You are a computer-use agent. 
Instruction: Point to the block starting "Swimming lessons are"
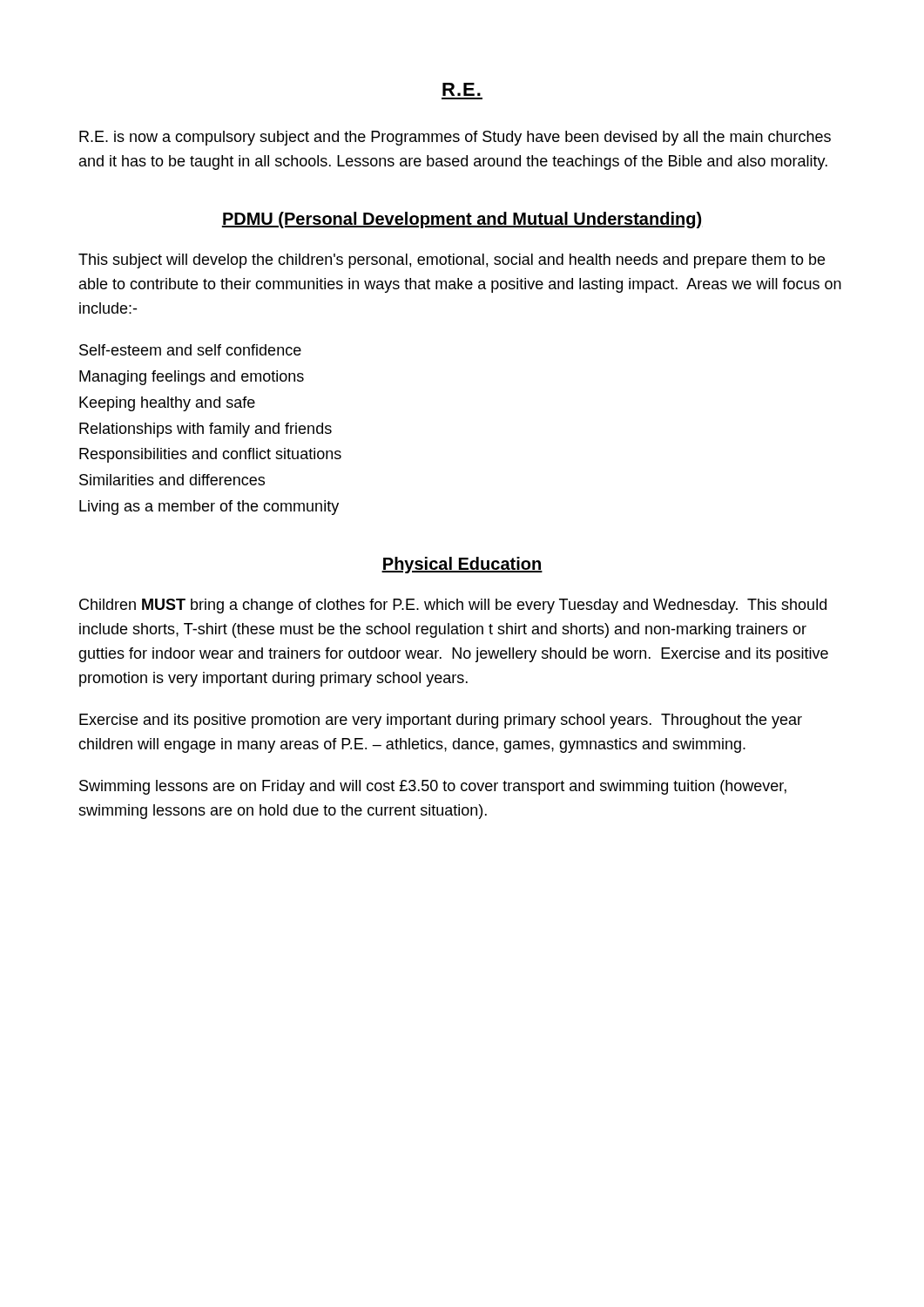click(x=433, y=798)
